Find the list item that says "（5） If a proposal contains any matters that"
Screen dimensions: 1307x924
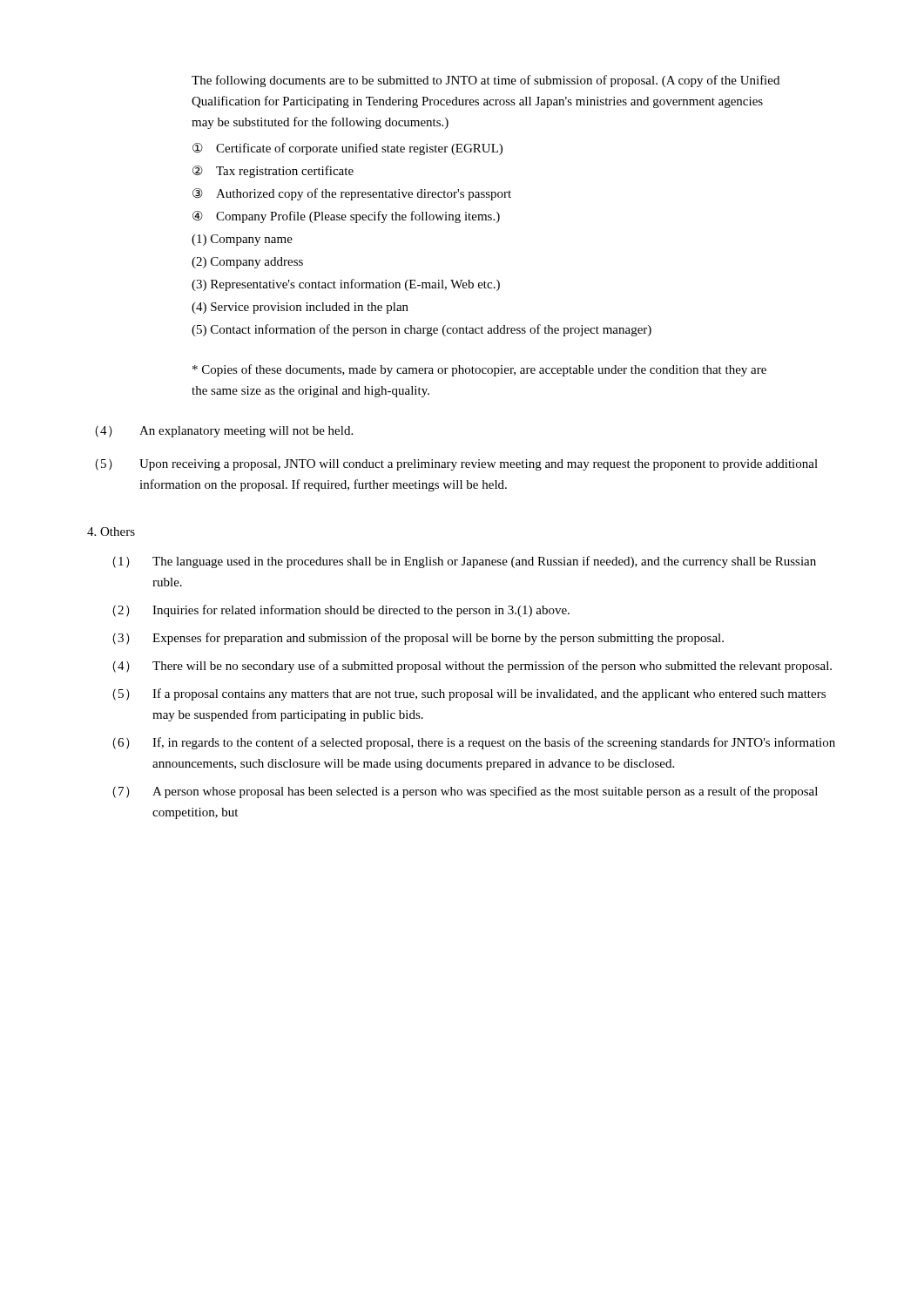pyautogui.click(x=471, y=704)
